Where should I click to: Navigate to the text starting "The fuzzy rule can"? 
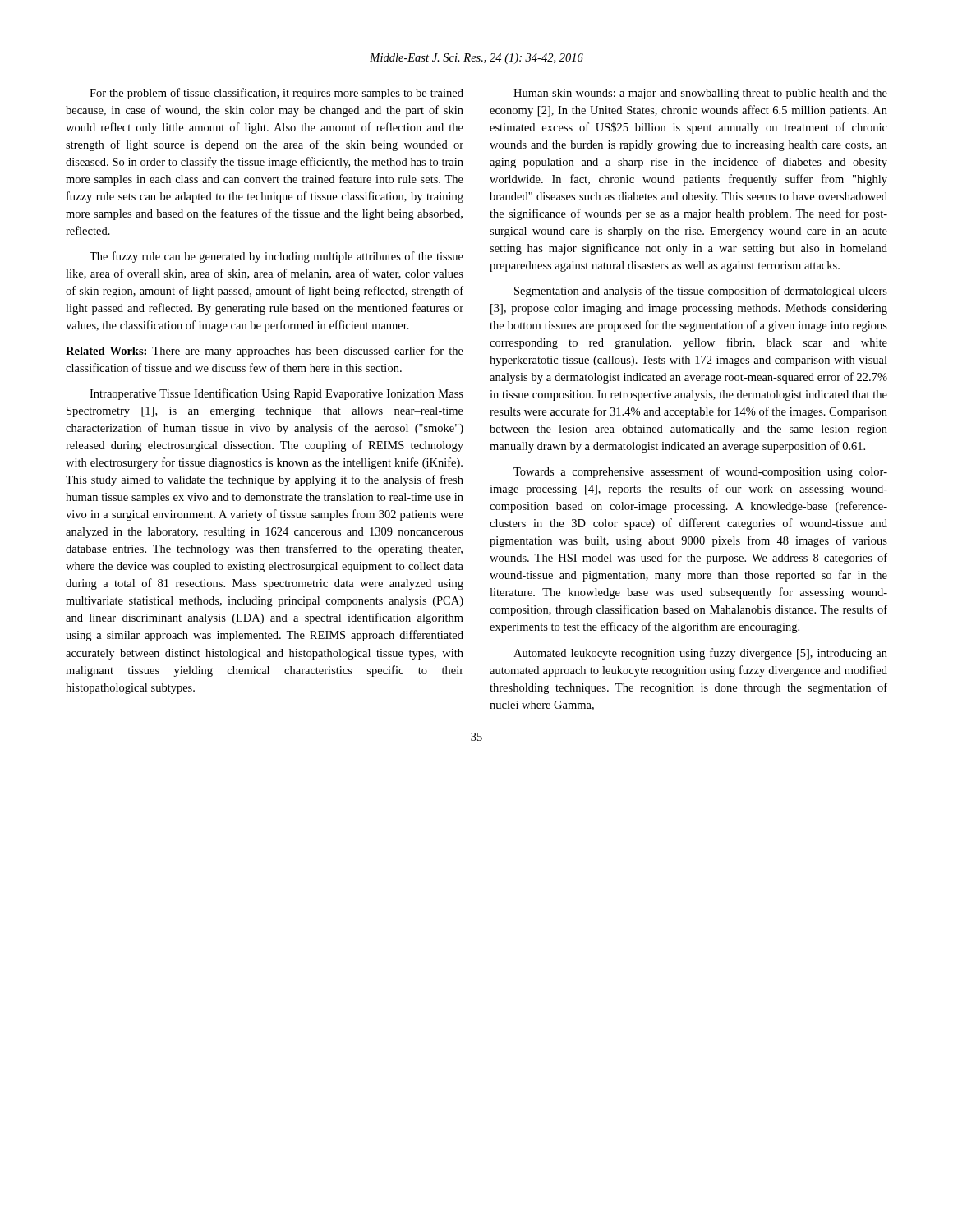265,291
